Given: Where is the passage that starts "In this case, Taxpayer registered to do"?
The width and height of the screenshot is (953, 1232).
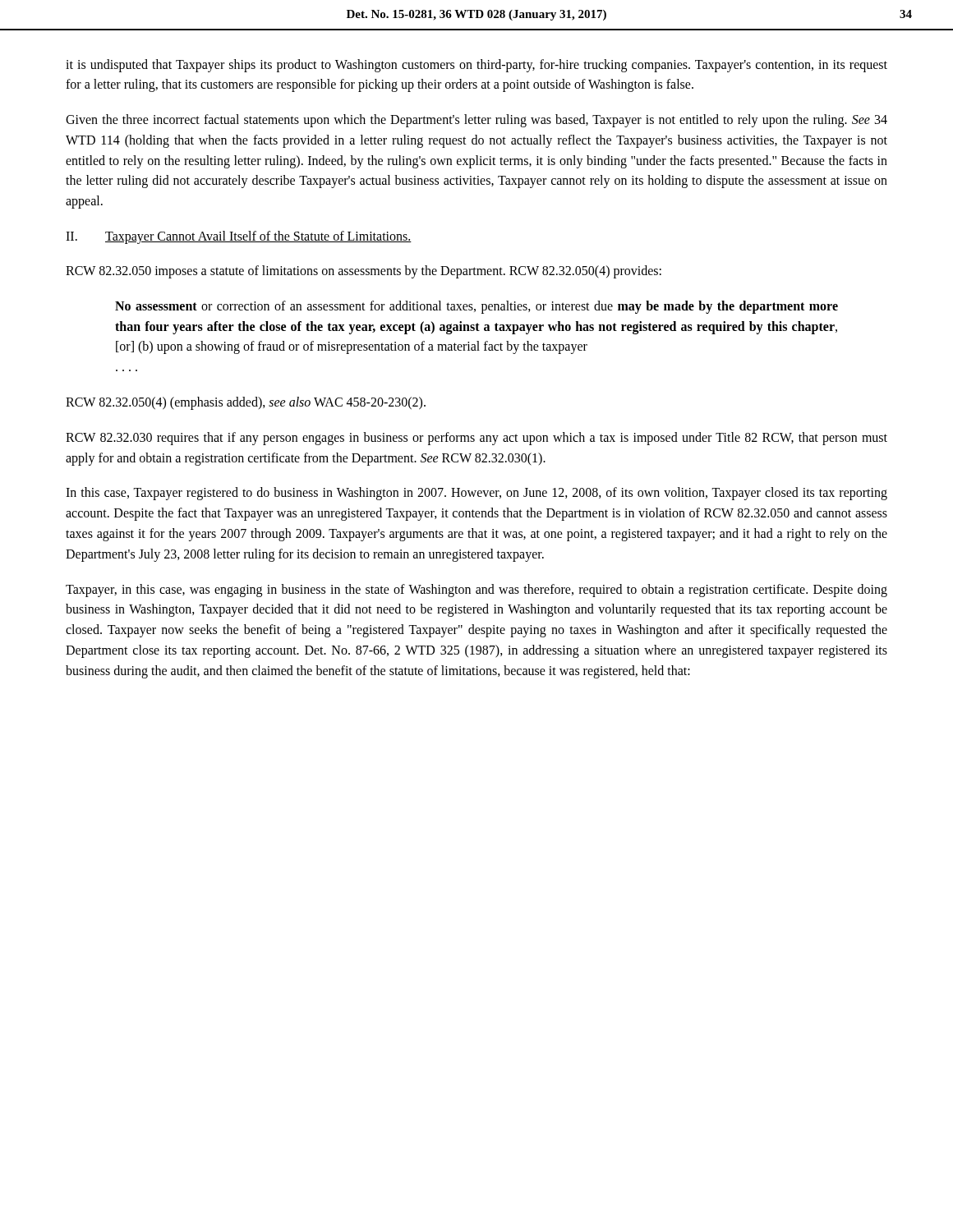Looking at the screenshot, I should [476, 523].
